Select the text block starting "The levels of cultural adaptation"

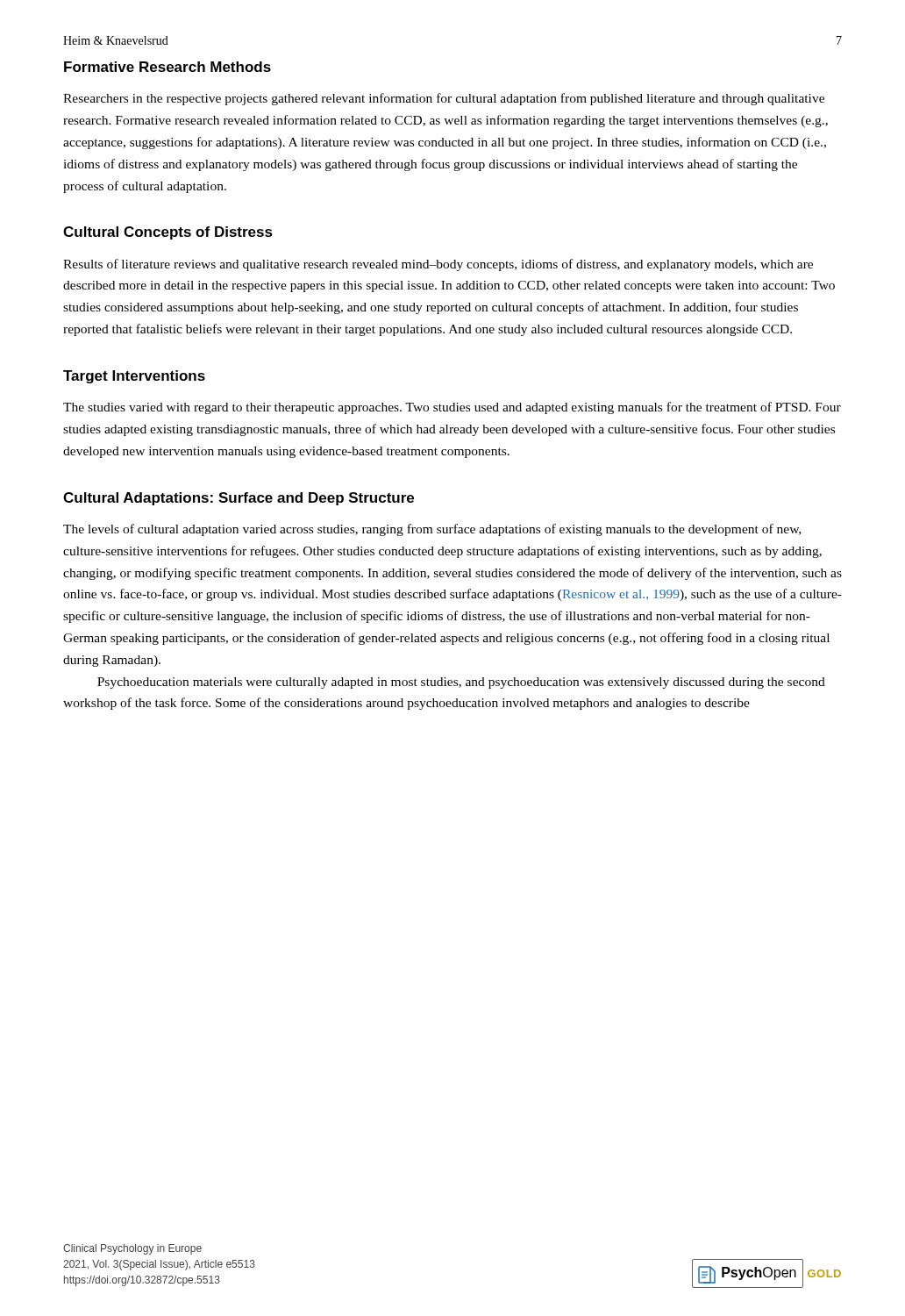452,594
